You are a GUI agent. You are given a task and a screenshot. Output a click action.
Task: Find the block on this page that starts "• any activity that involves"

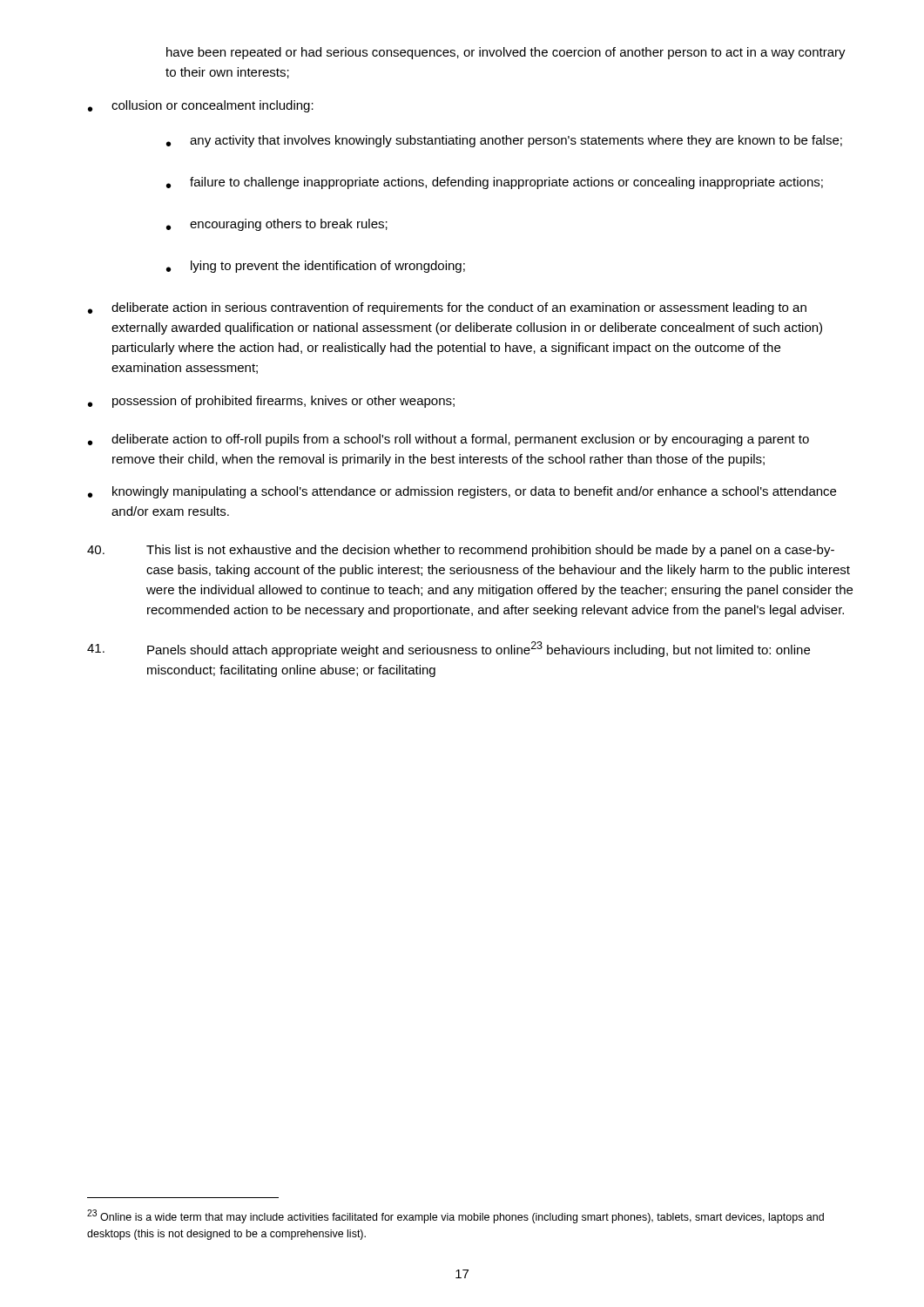point(510,142)
